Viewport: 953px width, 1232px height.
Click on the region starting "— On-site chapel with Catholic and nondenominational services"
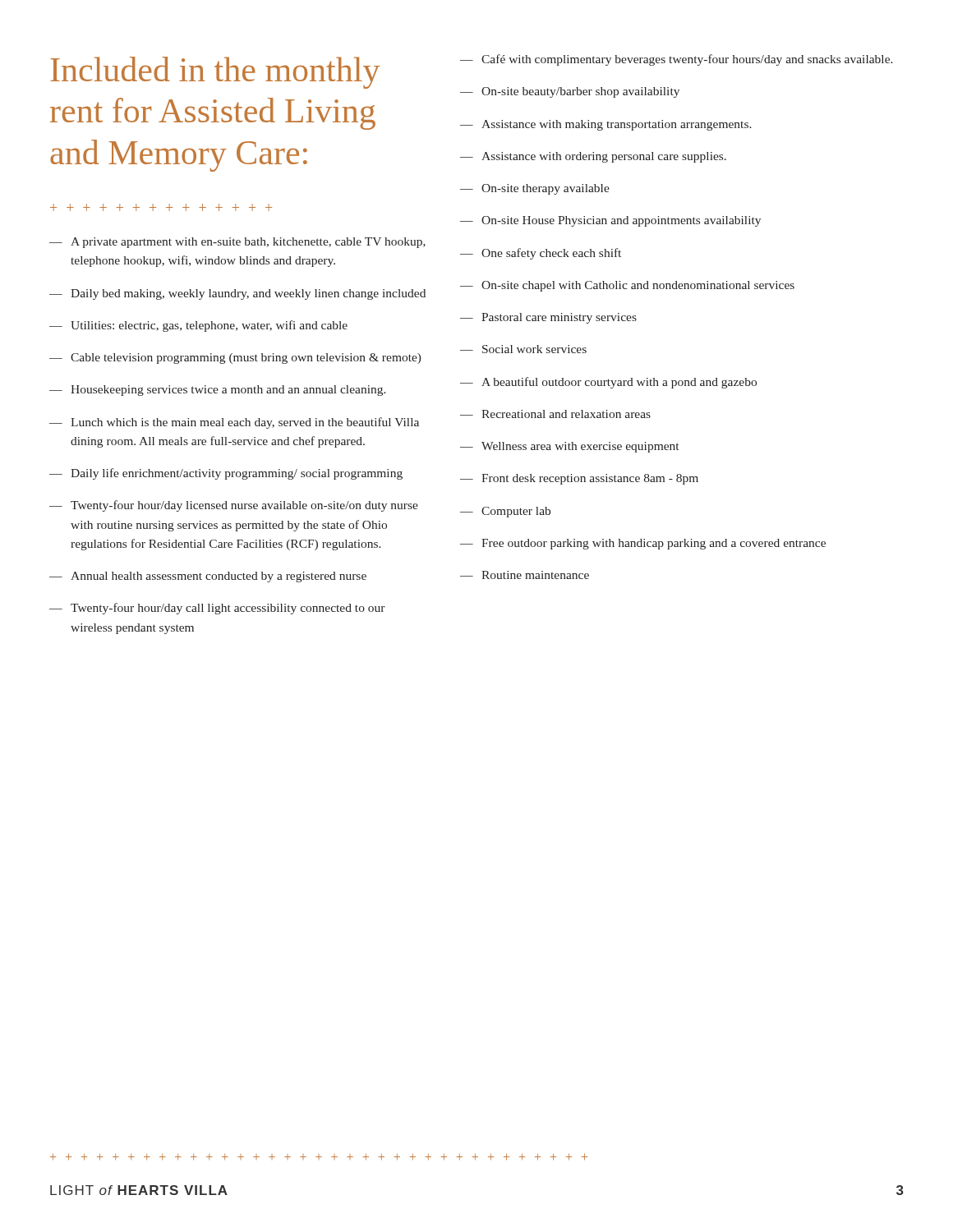click(682, 285)
